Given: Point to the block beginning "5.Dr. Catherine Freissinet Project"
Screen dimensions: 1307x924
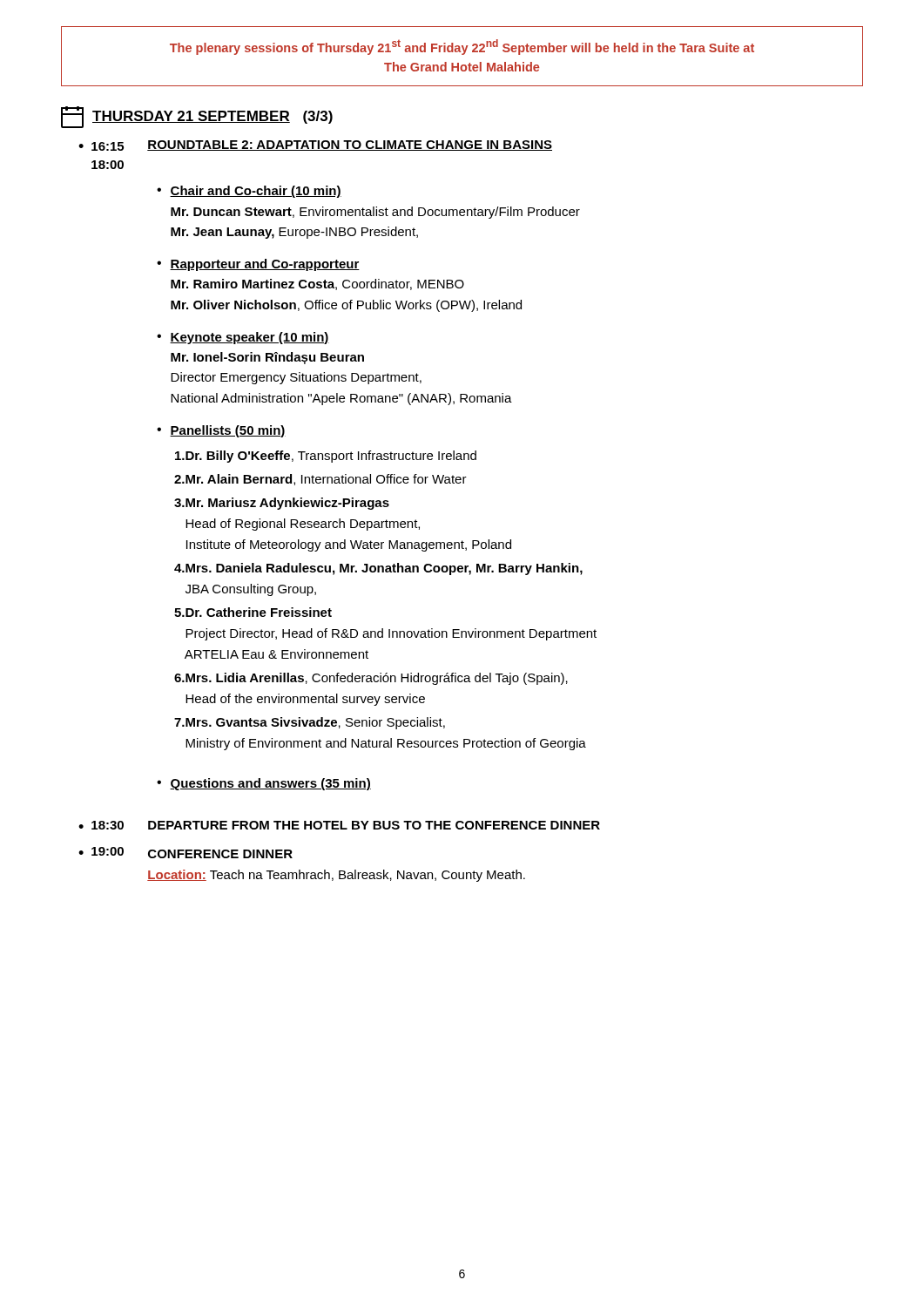Looking at the screenshot, I should [385, 633].
